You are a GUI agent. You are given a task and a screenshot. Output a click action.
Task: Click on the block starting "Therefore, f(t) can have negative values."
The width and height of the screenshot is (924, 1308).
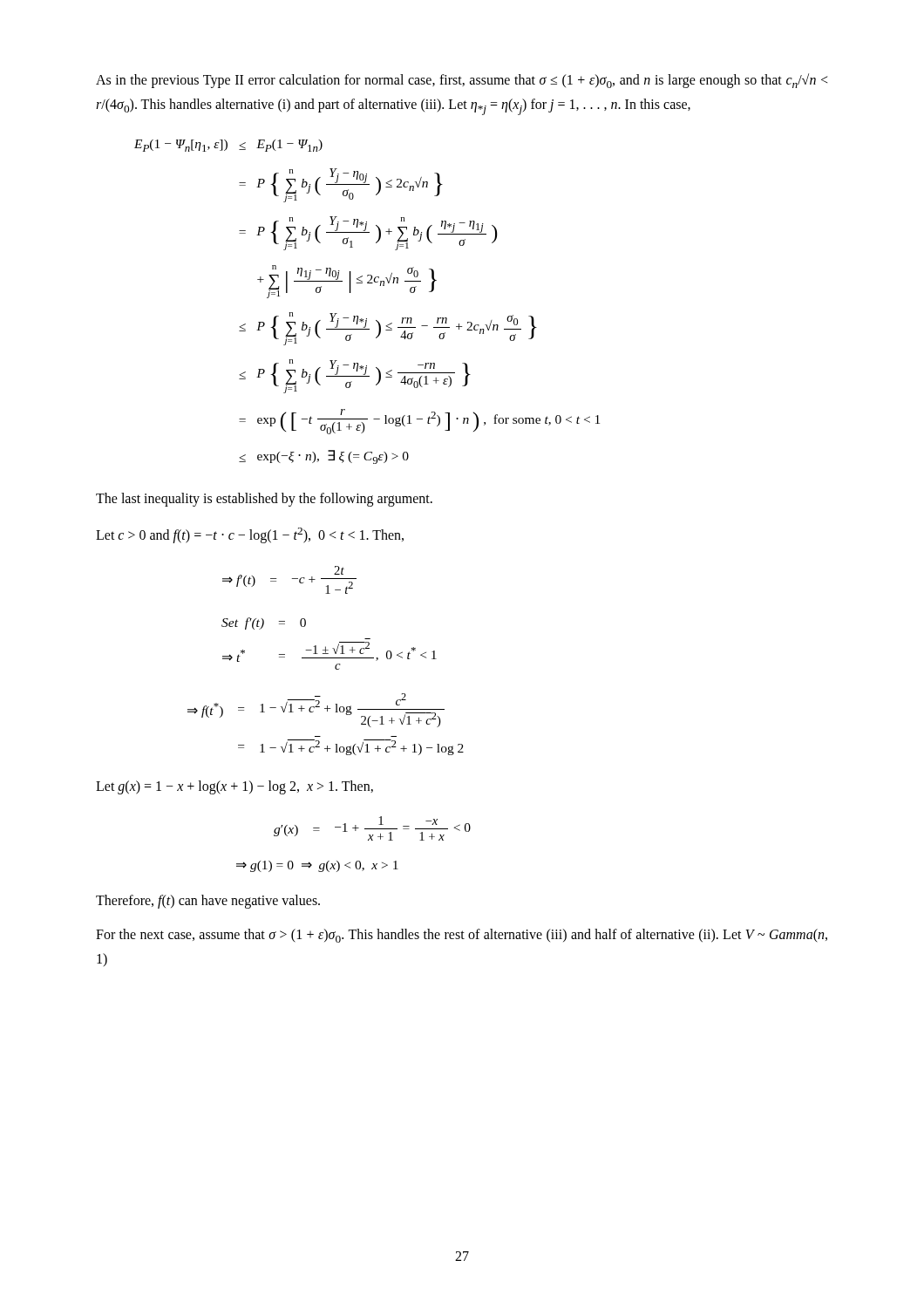[x=208, y=901]
